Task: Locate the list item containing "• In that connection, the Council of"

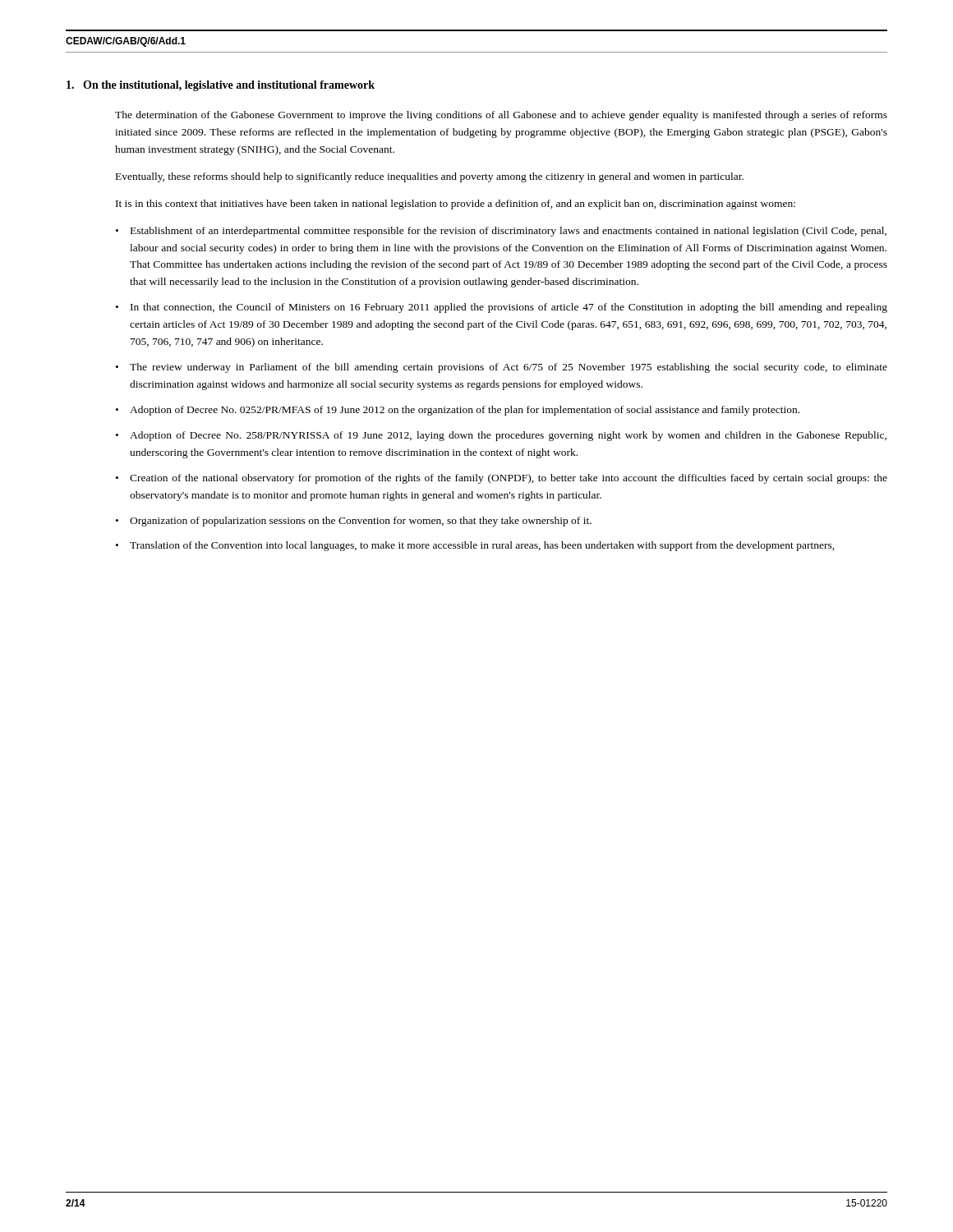Action: click(501, 325)
